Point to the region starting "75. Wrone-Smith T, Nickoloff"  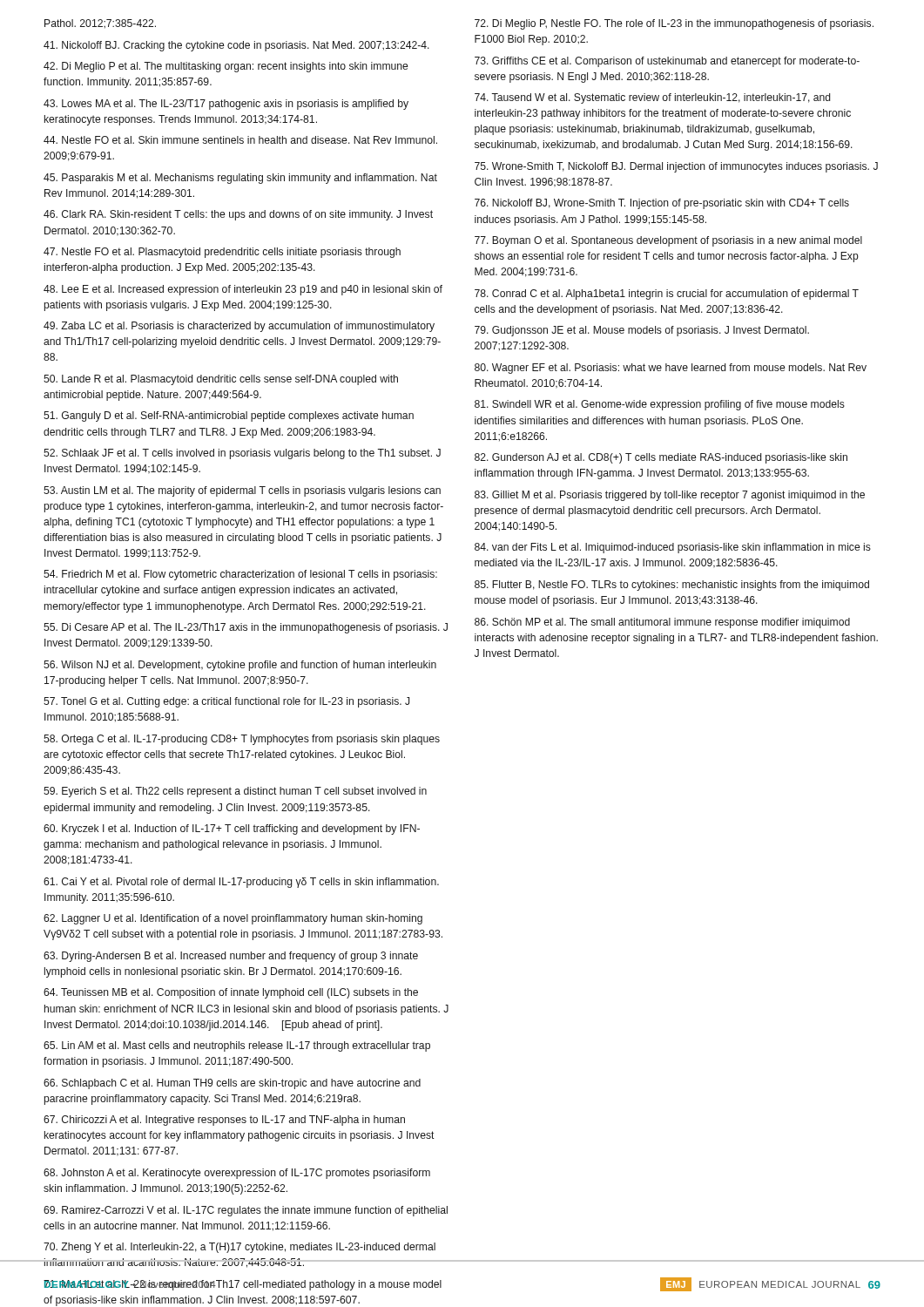point(676,174)
